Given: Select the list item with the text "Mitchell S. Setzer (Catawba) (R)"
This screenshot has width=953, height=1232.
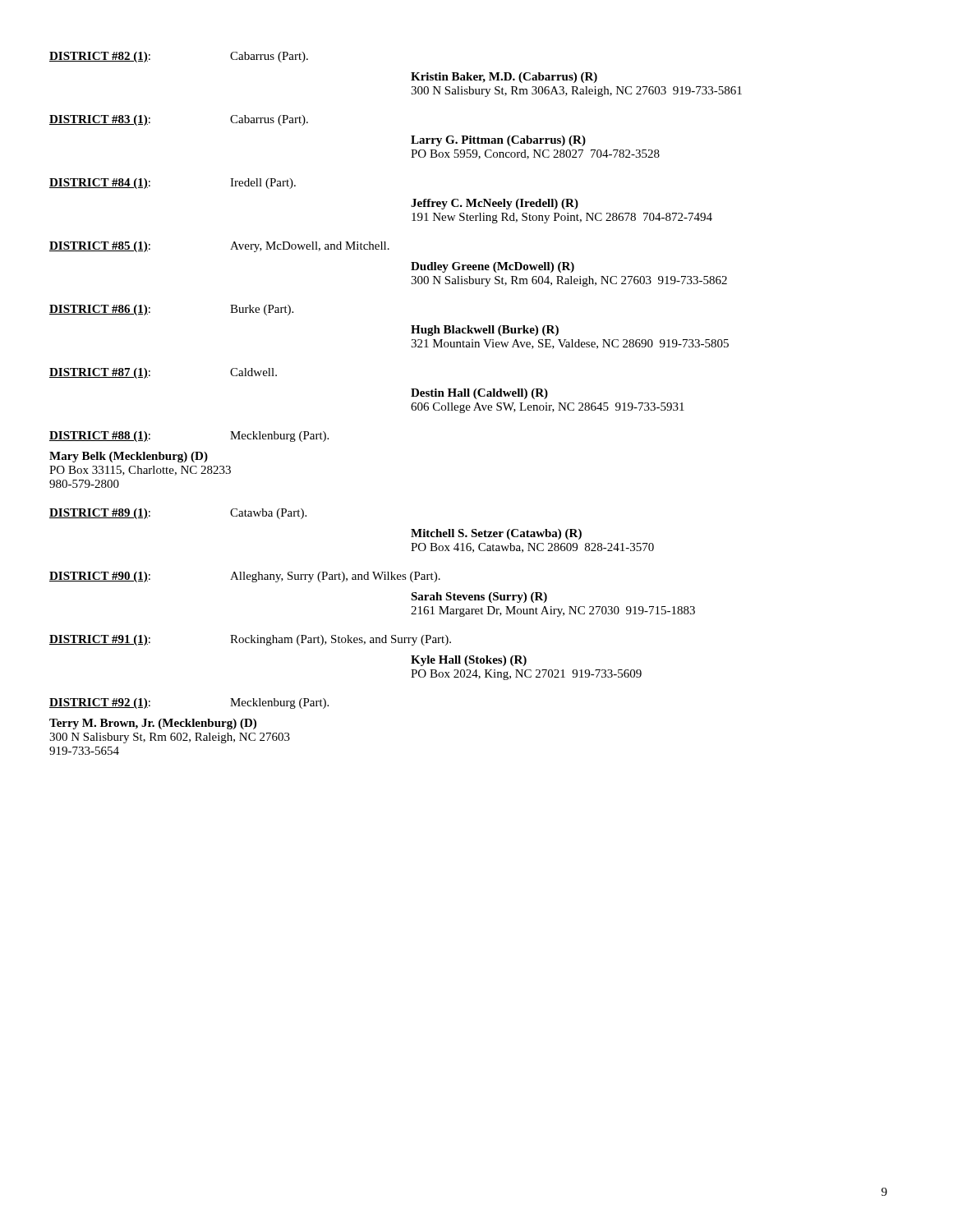Looking at the screenshot, I should point(496,534).
